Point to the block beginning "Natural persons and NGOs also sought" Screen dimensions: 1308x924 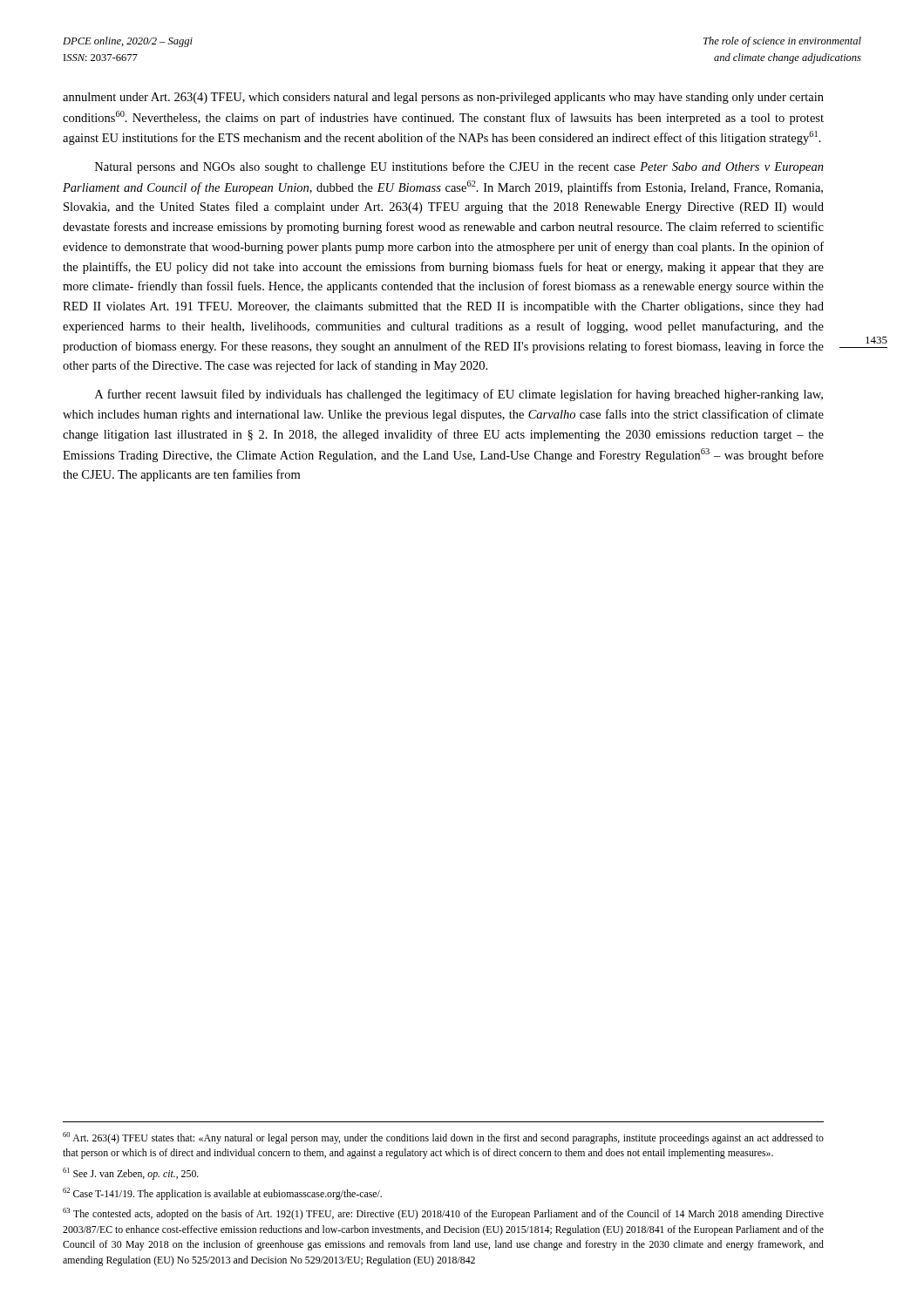[443, 266]
